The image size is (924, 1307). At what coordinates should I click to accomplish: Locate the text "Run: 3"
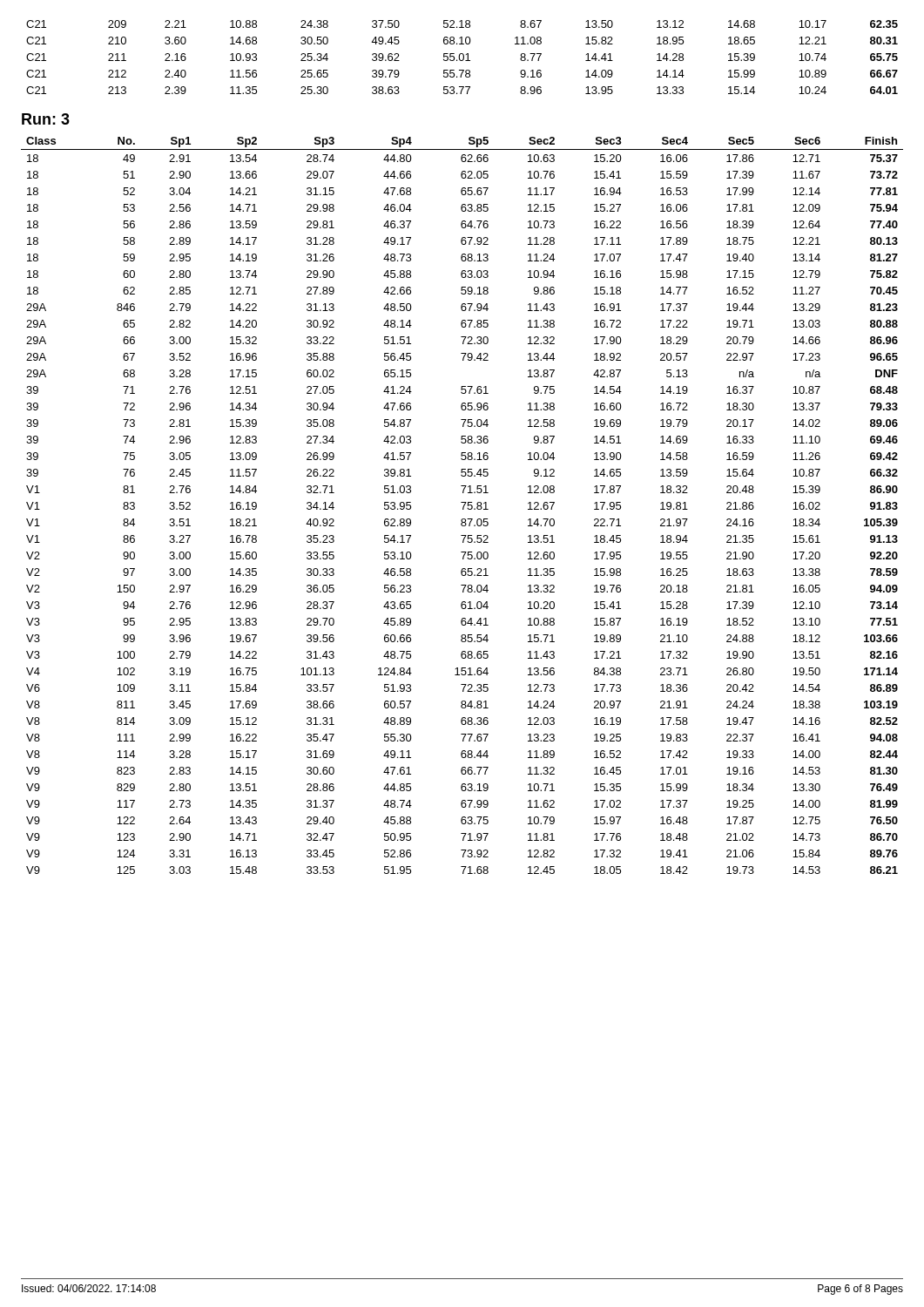pyautogui.click(x=45, y=119)
